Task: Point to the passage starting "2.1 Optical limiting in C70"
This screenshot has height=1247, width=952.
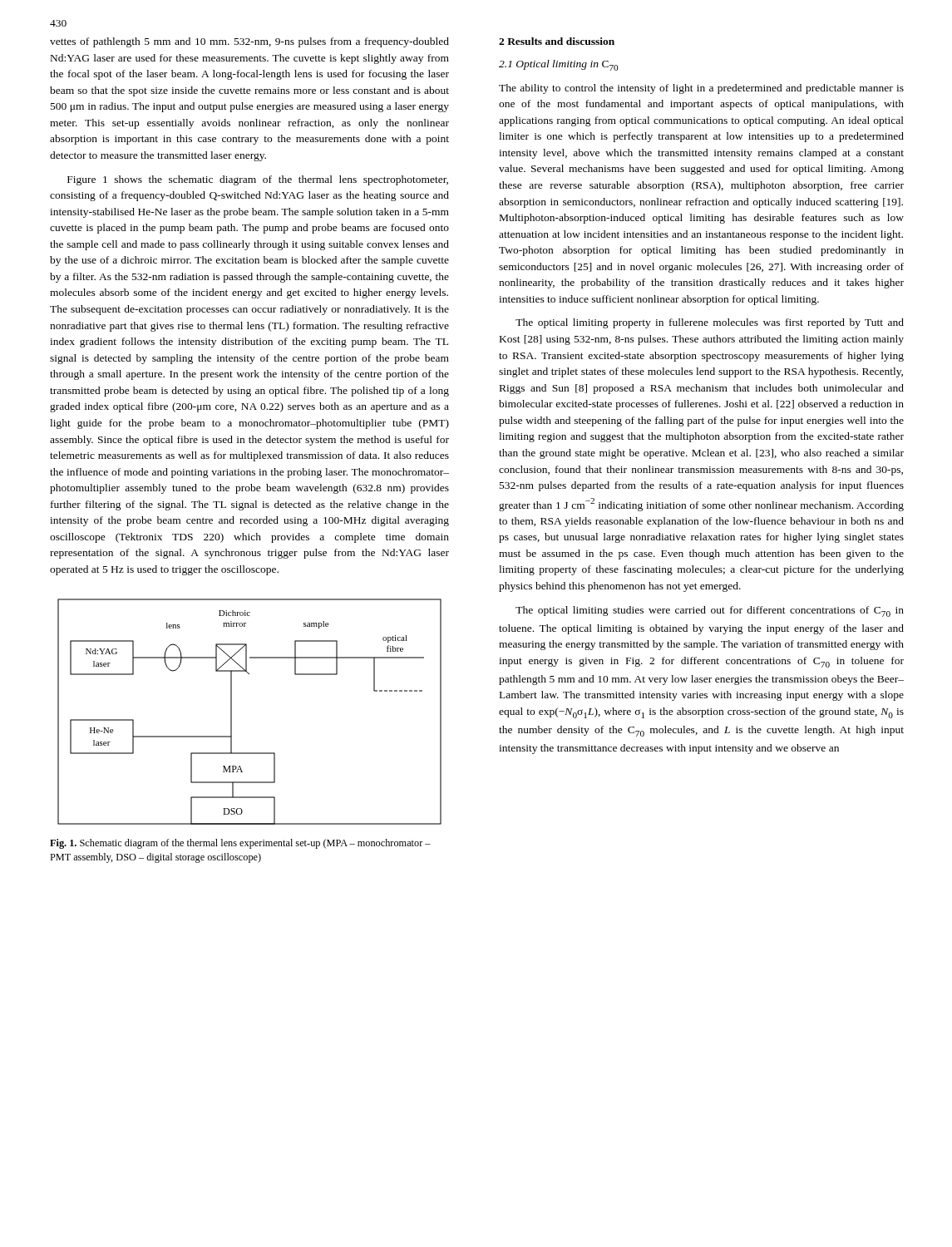Action: point(559,64)
